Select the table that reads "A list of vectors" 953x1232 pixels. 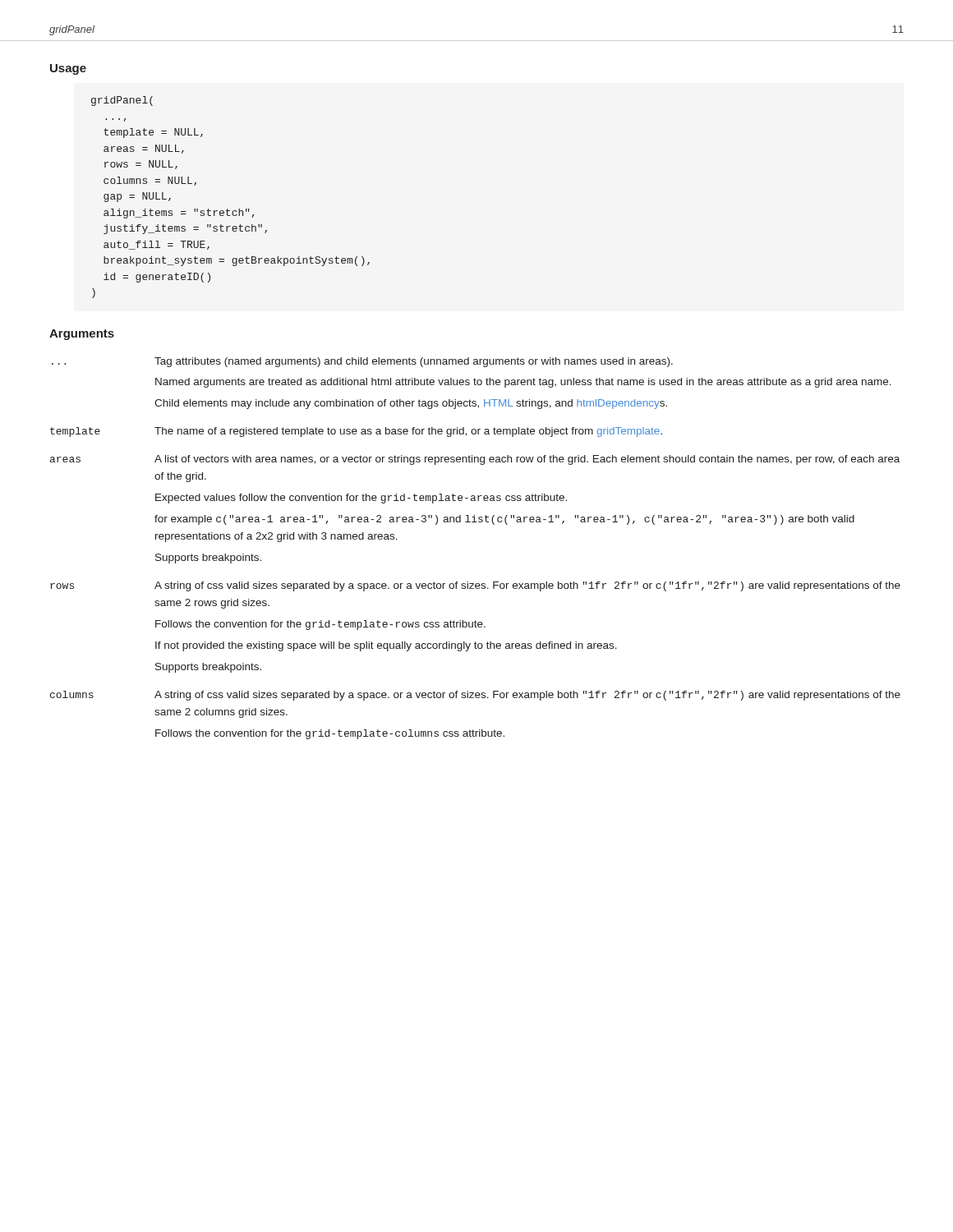pos(476,550)
